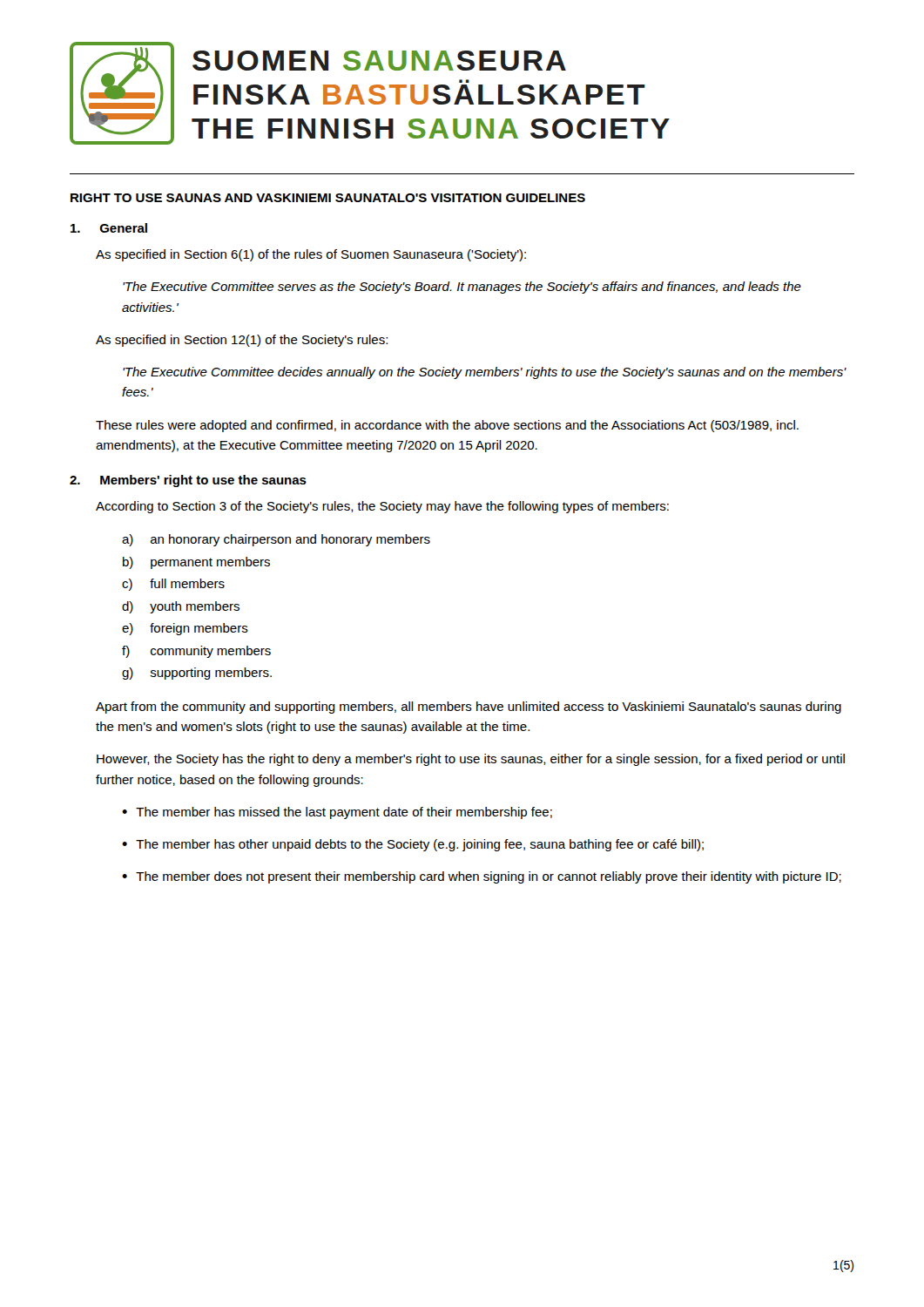Screen dimensions: 1307x924
Task: Click on the passage starting "f) community members"
Action: click(197, 650)
